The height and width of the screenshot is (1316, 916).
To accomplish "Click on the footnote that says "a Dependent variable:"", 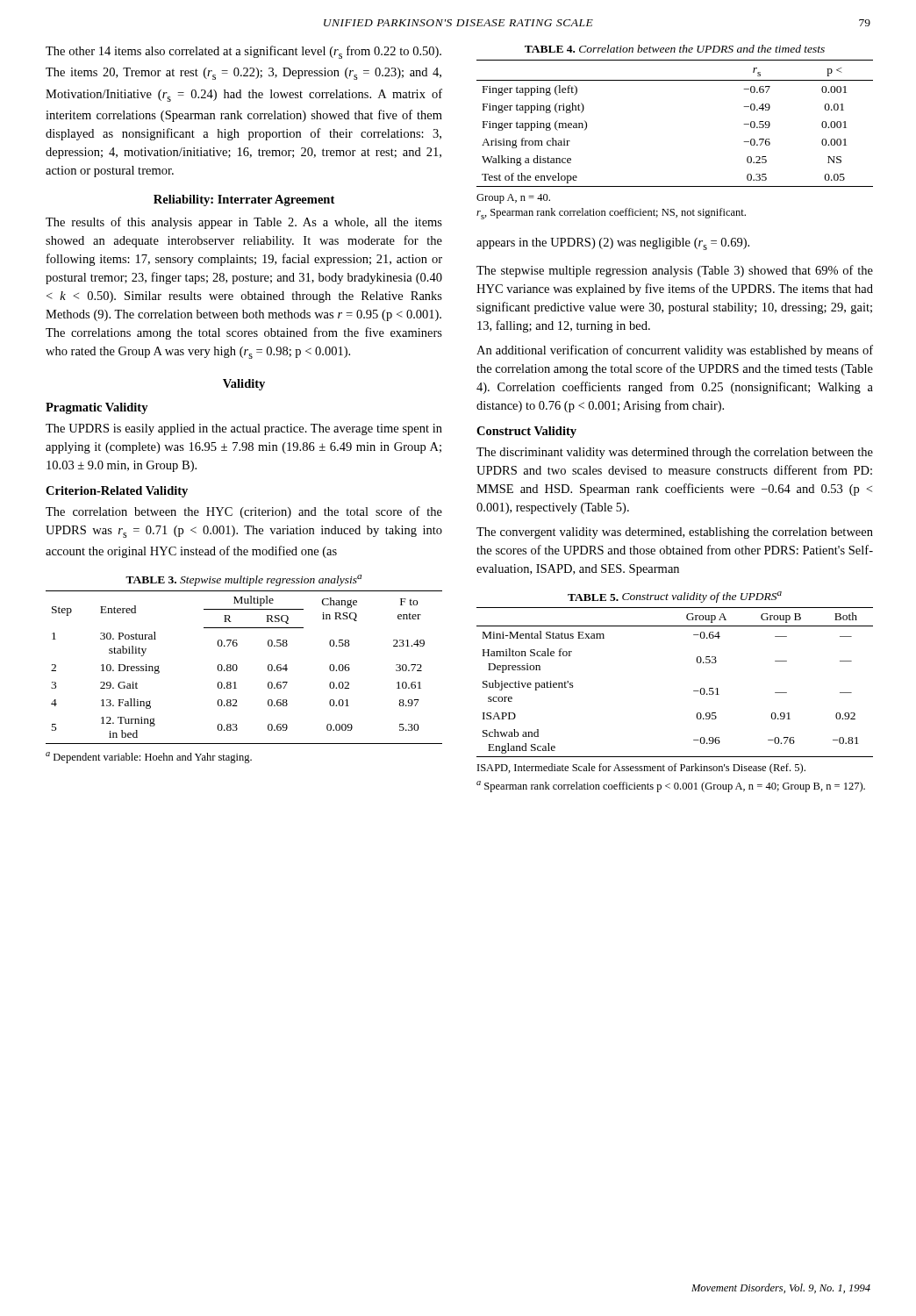I will [149, 756].
